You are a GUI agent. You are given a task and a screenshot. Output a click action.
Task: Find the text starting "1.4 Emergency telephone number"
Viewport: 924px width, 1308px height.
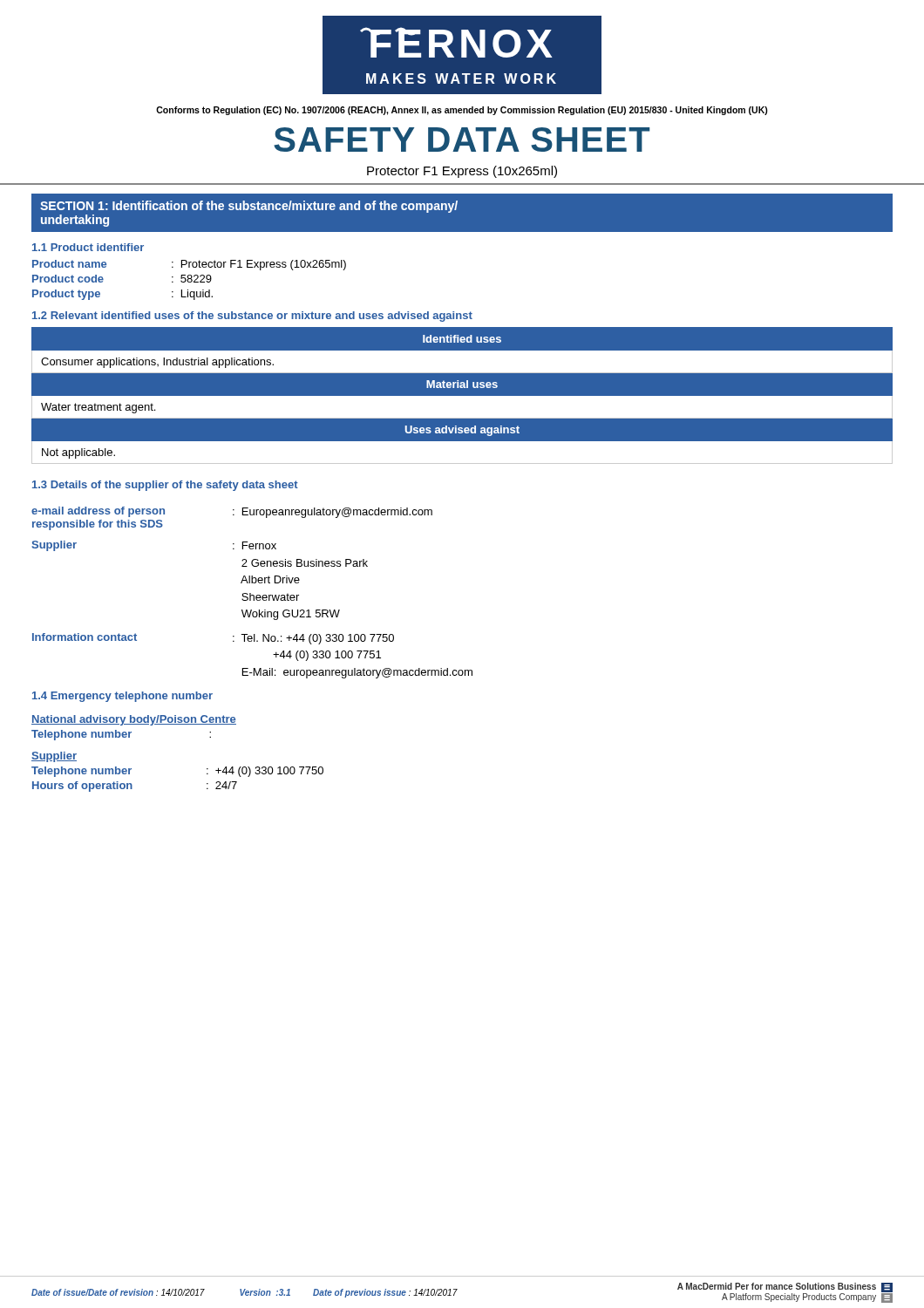click(122, 695)
